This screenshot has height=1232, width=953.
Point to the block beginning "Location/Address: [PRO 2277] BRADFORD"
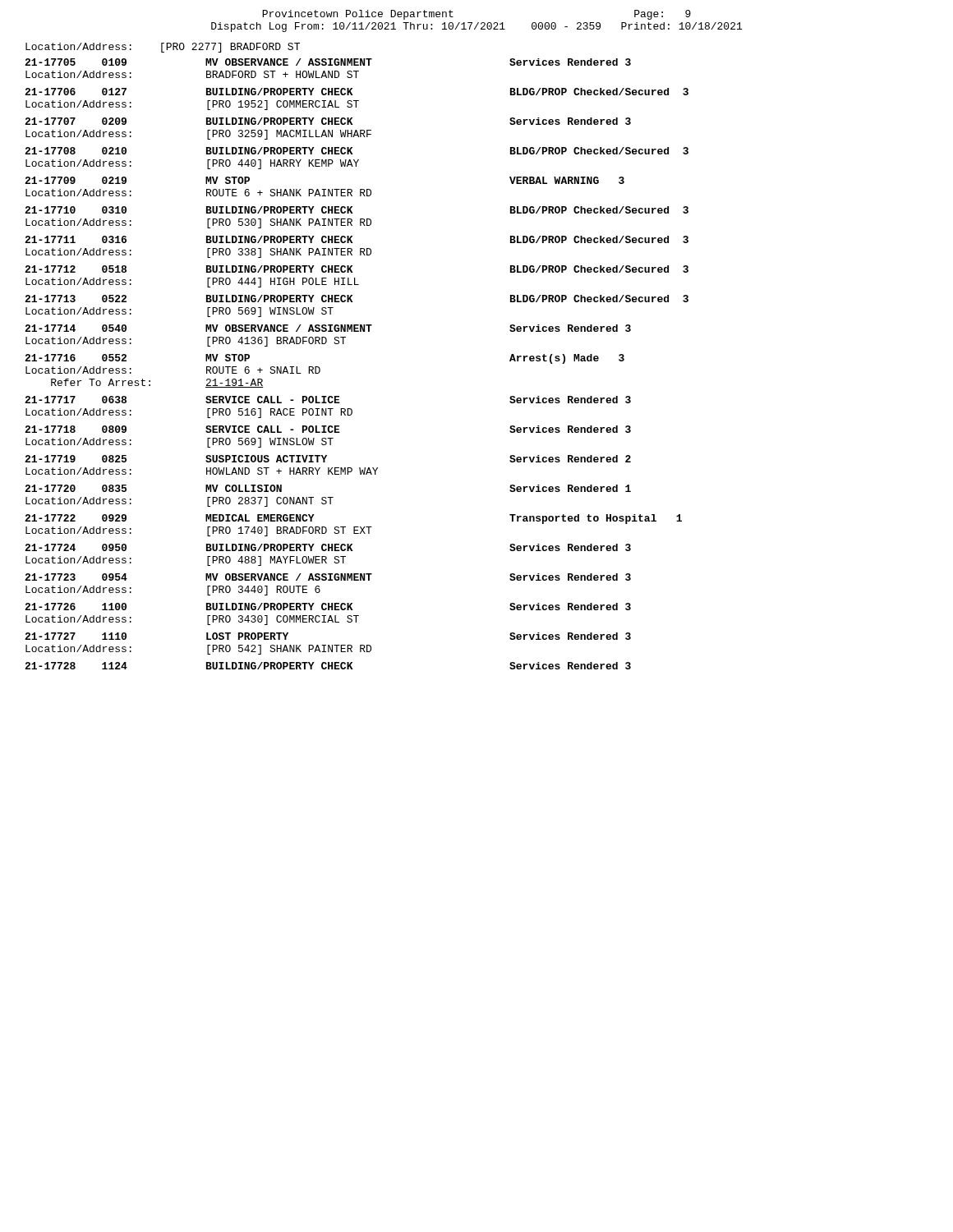(x=162, y=47)
